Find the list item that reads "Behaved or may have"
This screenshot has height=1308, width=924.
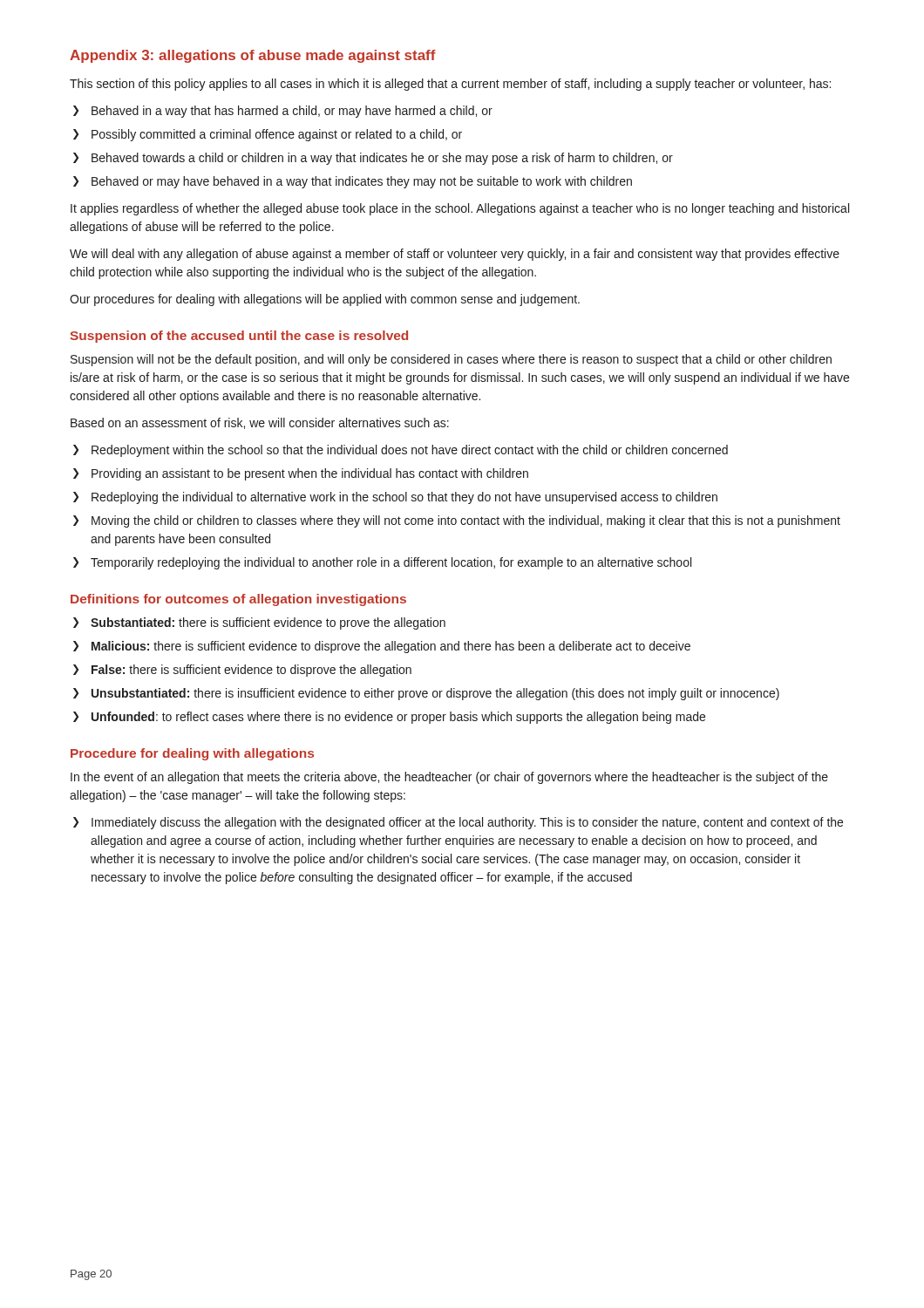362,181
